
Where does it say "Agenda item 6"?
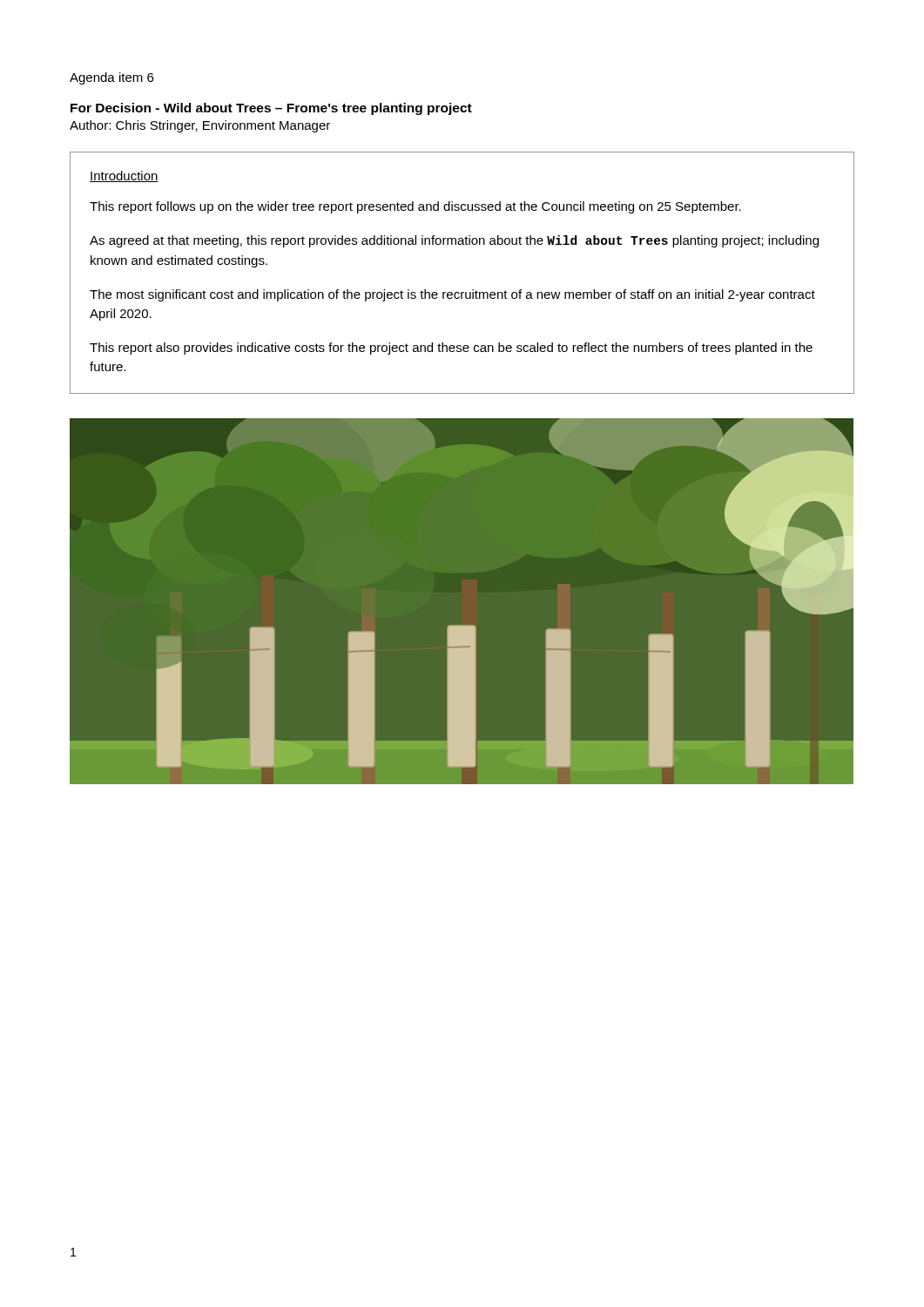tap(112, 77)
